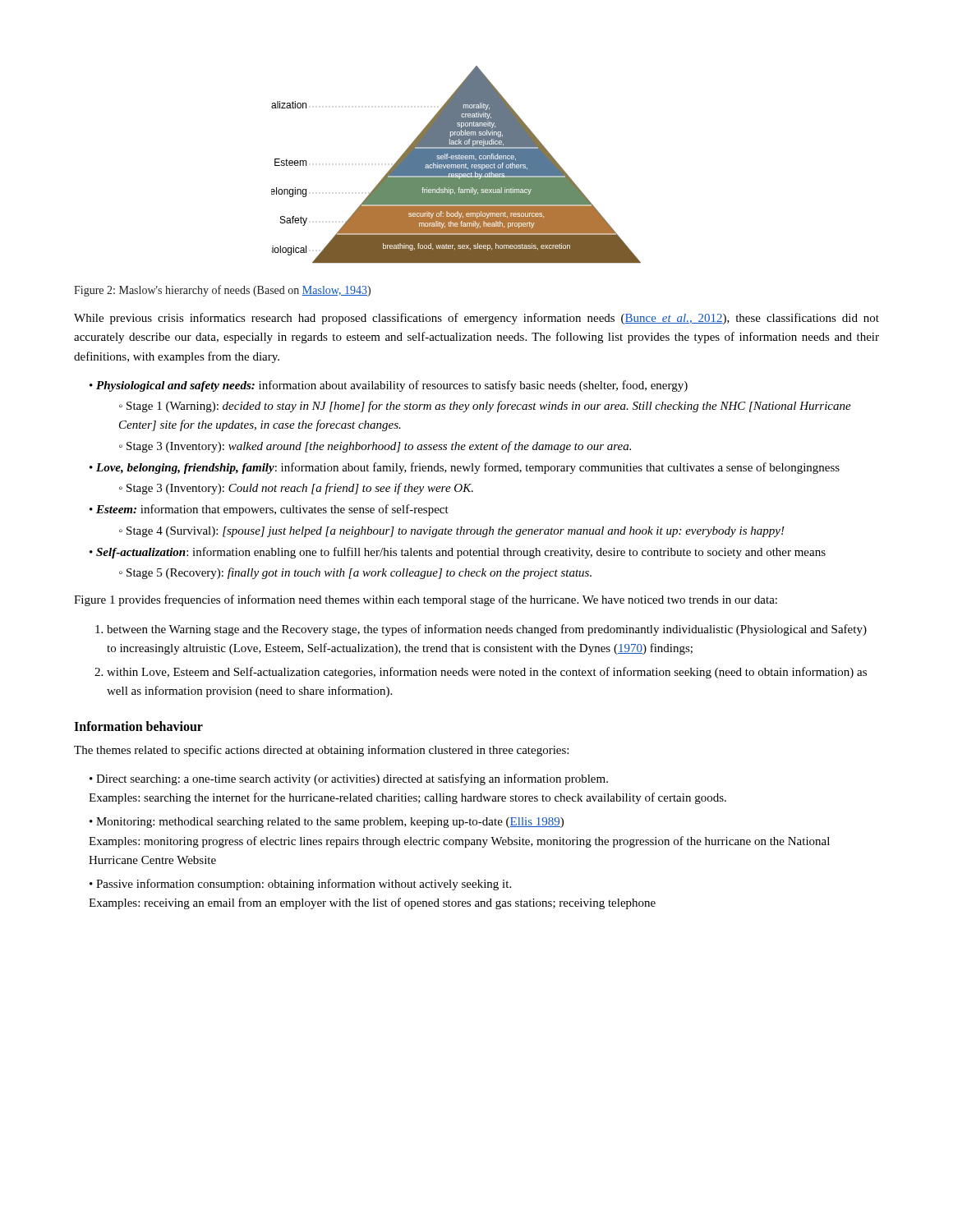Select the text starting "◦ Stage 5 (Recovery):"
The height and width of the screenshot is (1232, 953).
pos(355,572)
